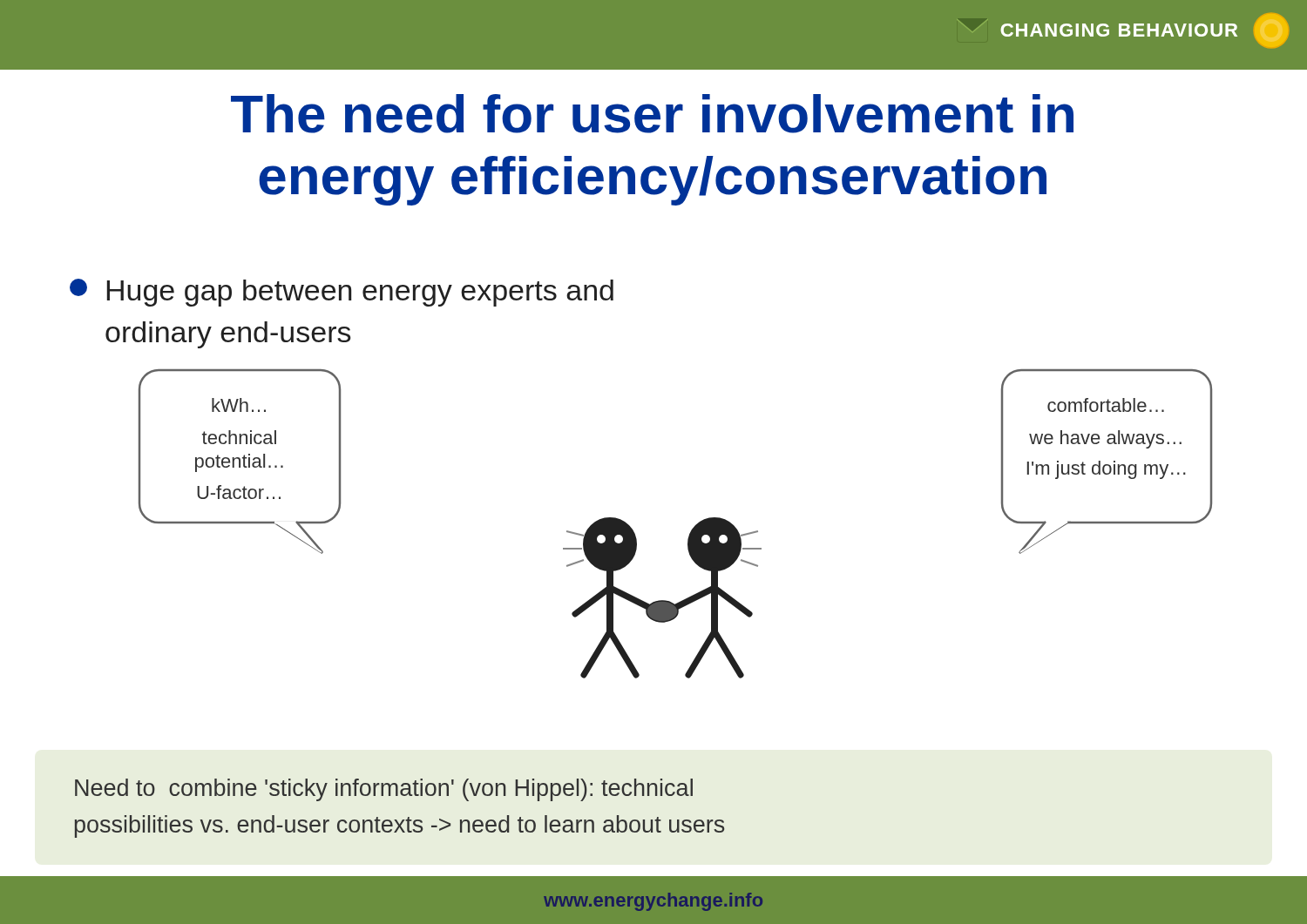Screen dimensions: 924x1307
Task: Point to the text block starting "Need to combine"
Action: pyautogui.click(x=399, y=807)
